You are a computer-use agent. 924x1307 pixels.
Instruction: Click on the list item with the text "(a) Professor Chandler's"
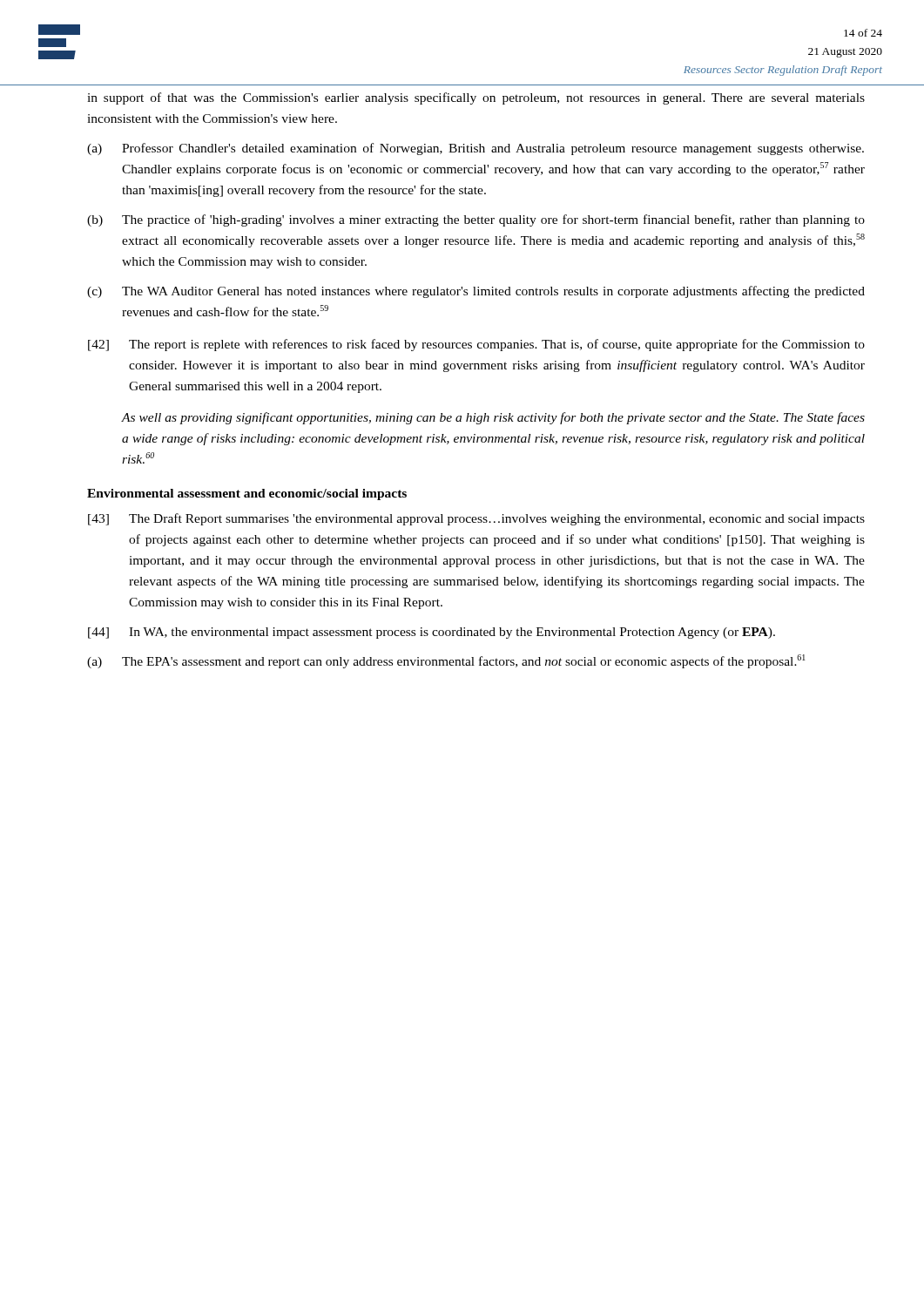point(476,169)
